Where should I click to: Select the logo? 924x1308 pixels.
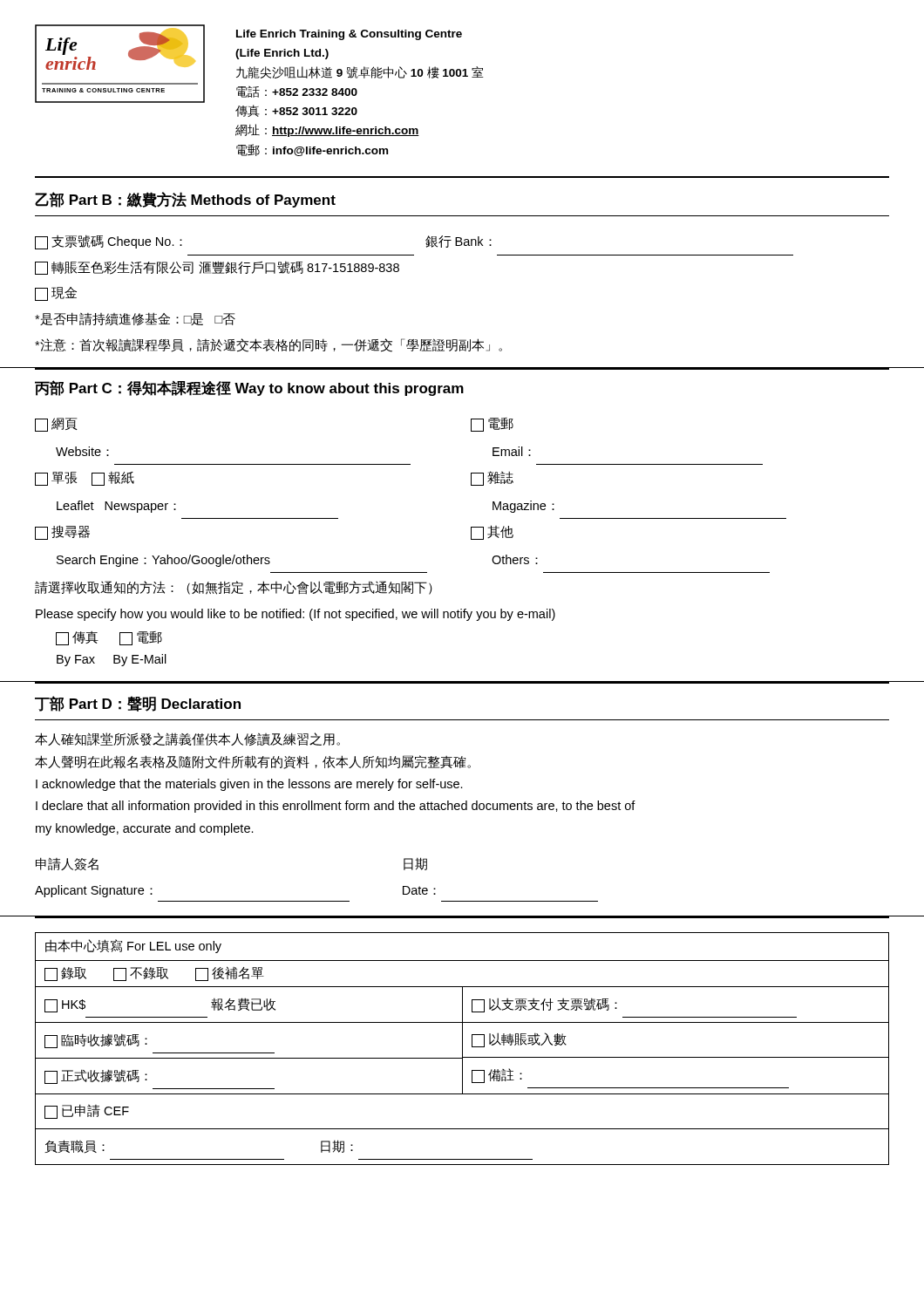(x=122, y=64)
